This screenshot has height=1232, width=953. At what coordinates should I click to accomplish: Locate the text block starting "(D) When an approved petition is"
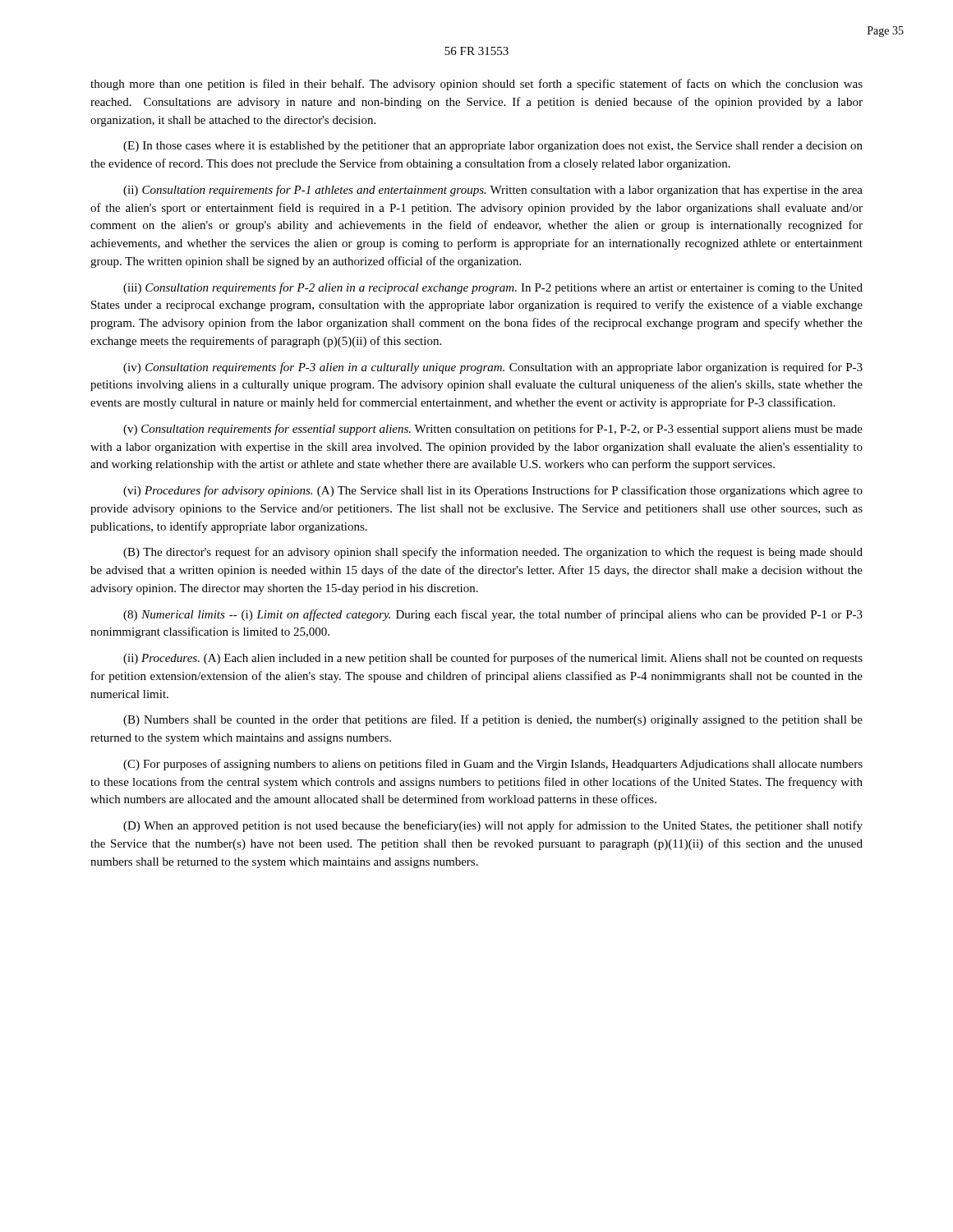476,844
